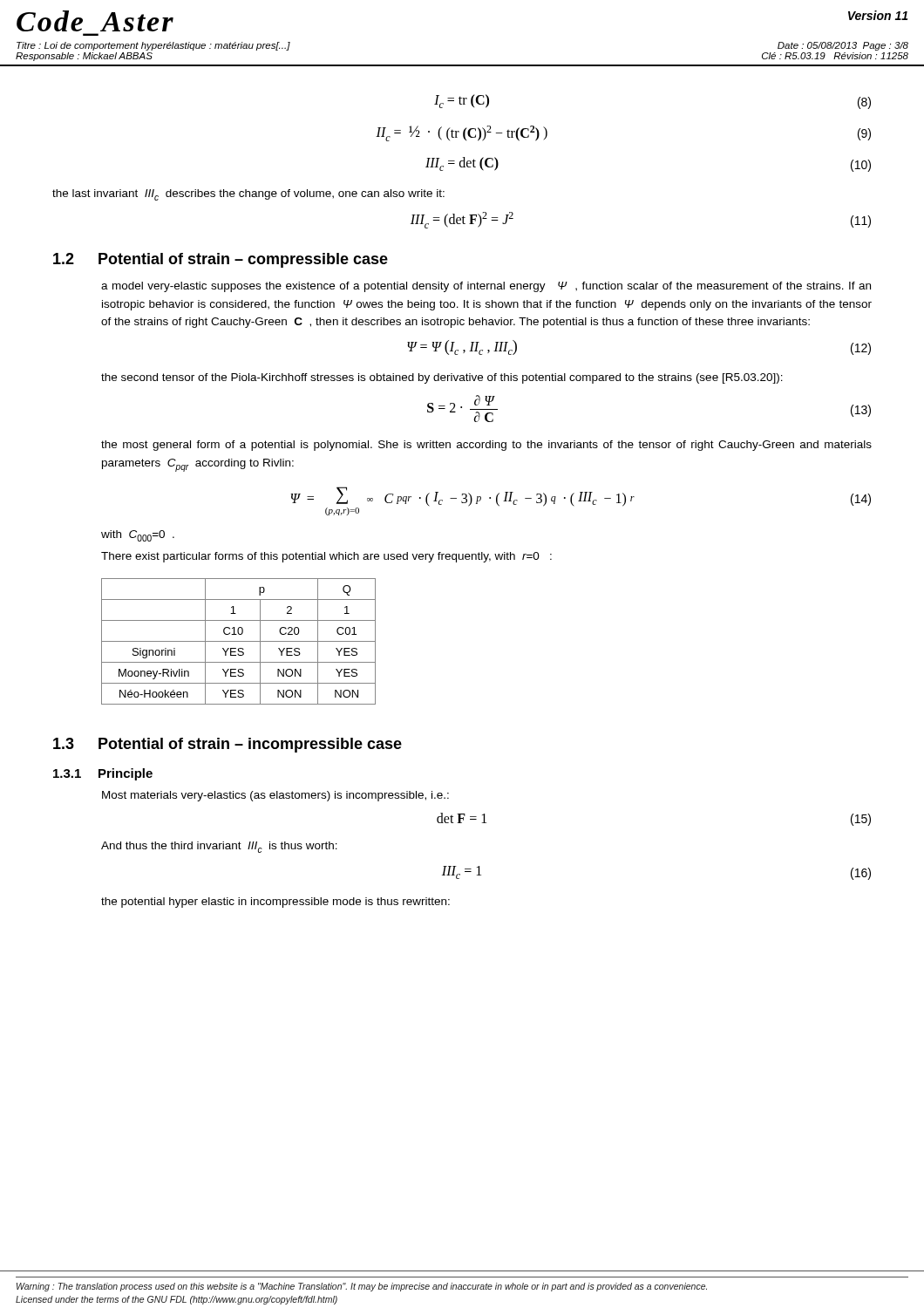Click on the text block that says "the potential hyper elastic in"
This screenshot has height=1308, width=924.
point(276,901)
